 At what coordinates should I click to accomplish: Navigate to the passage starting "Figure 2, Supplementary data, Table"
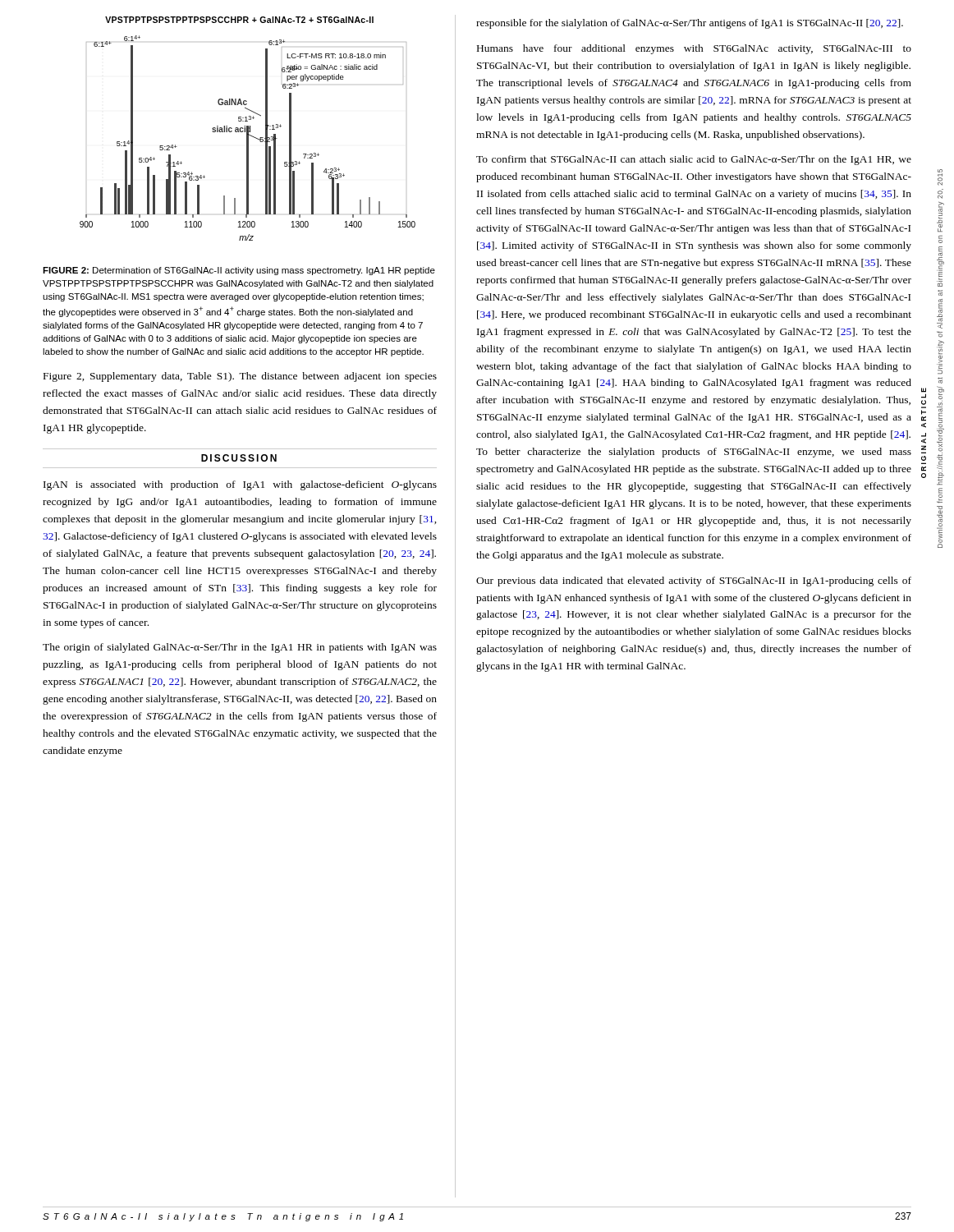point(240,402)
